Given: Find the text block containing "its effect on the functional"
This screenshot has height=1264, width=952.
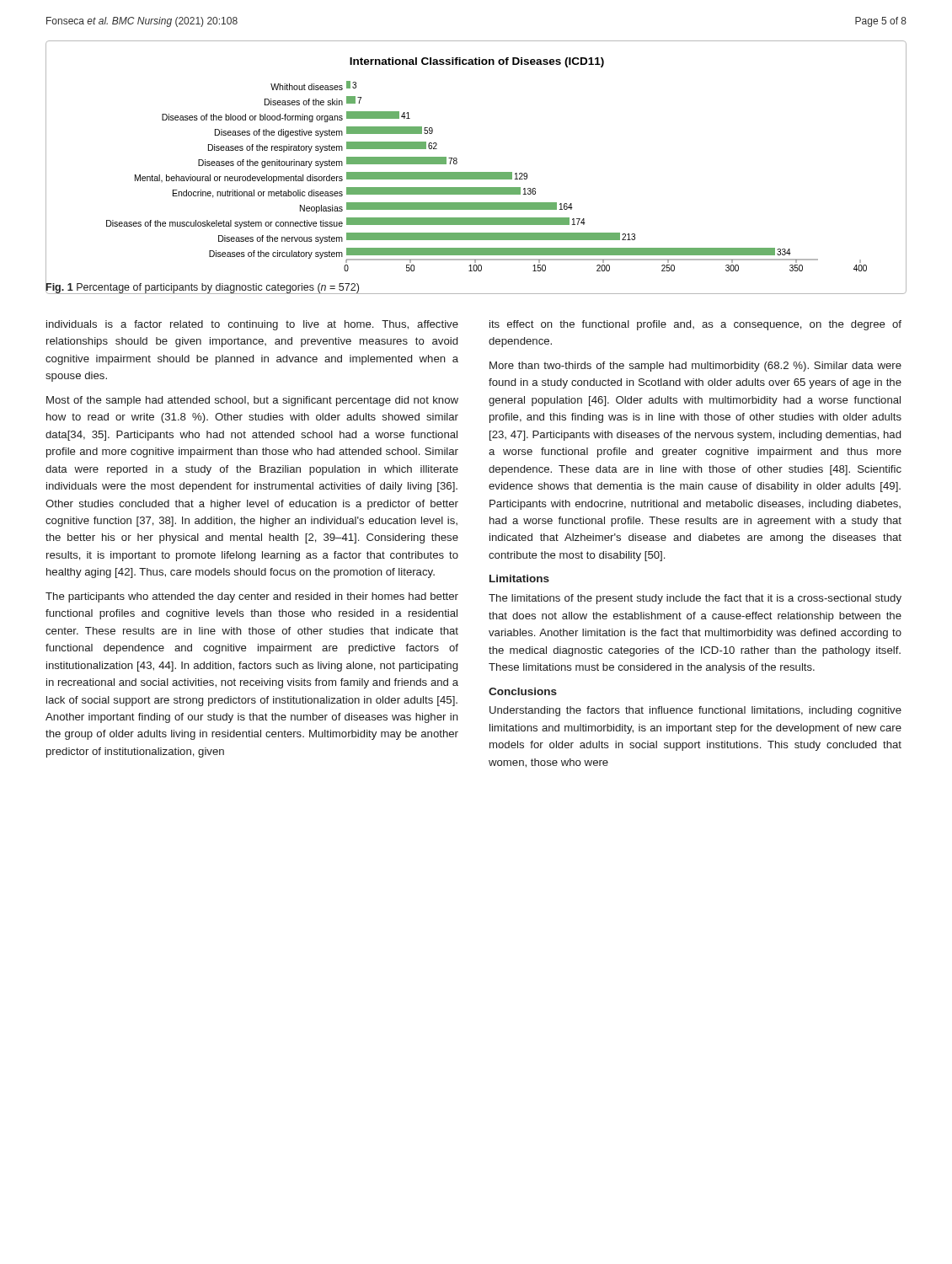Looking at the screenshot, I should click(695, 440).
